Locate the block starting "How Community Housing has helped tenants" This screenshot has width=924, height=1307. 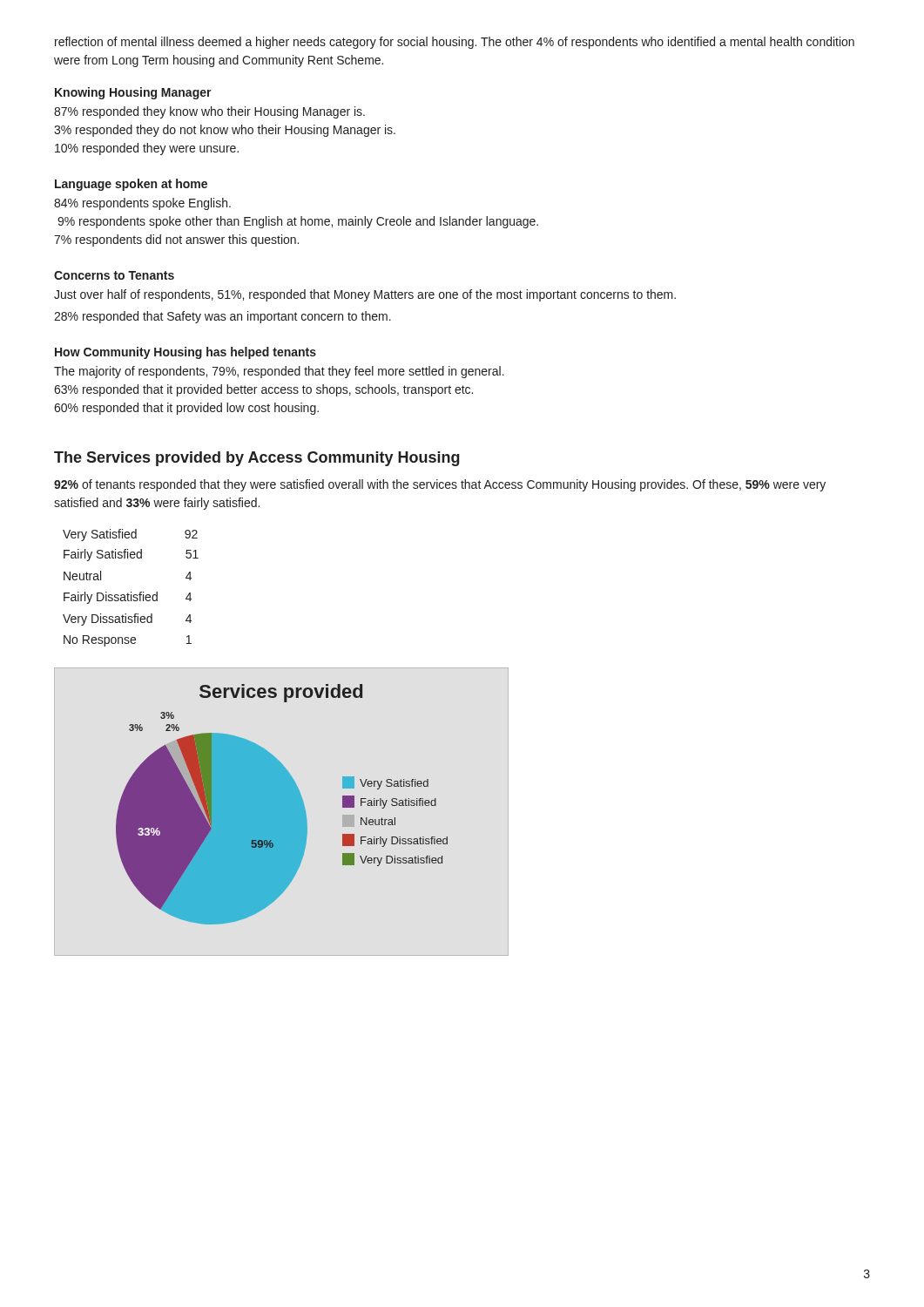[x=185, y=352]
